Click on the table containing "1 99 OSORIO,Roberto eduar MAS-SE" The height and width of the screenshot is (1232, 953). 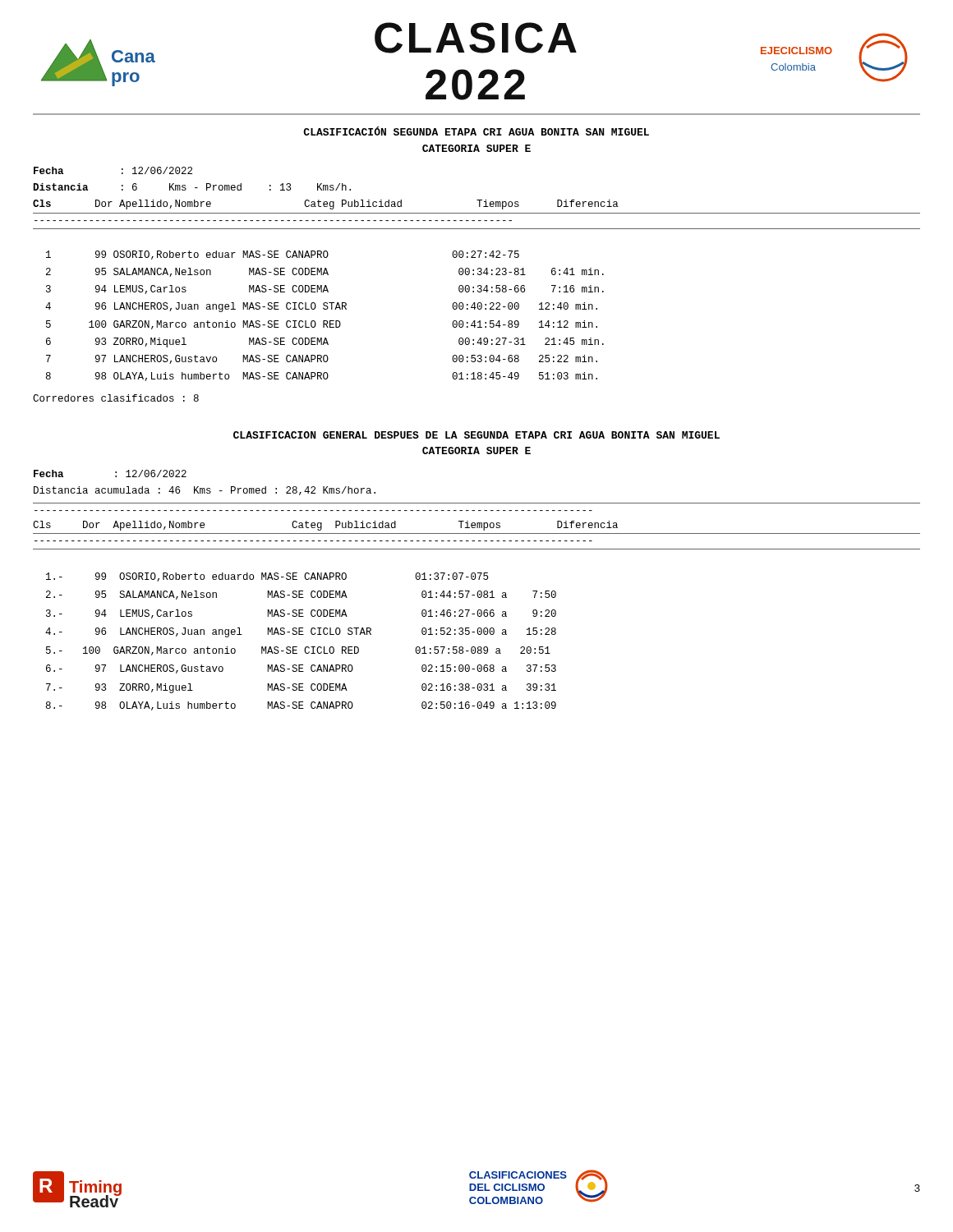(x=476, y=300)
